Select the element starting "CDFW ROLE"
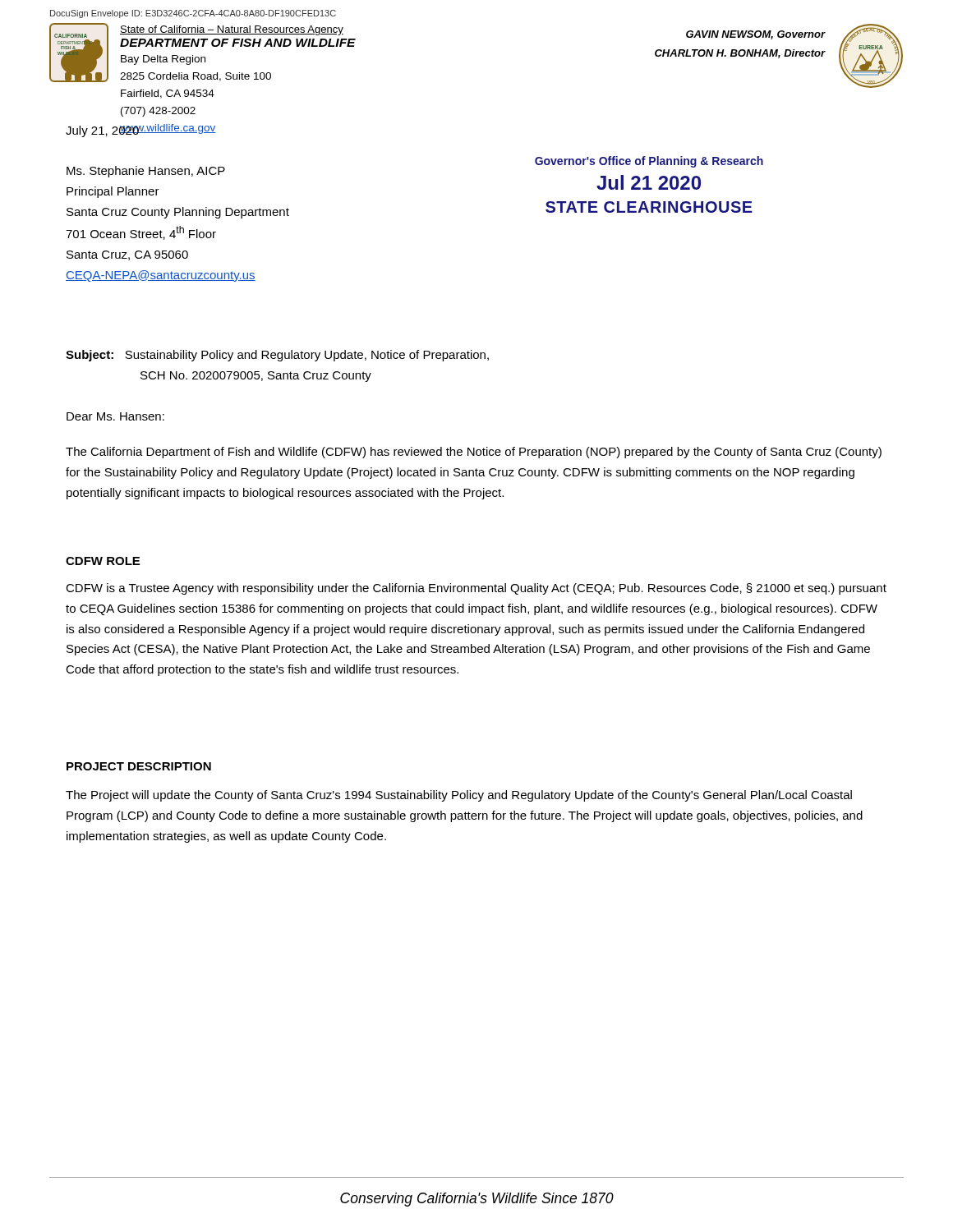953x1232 pixels. [x=103, y=561]
